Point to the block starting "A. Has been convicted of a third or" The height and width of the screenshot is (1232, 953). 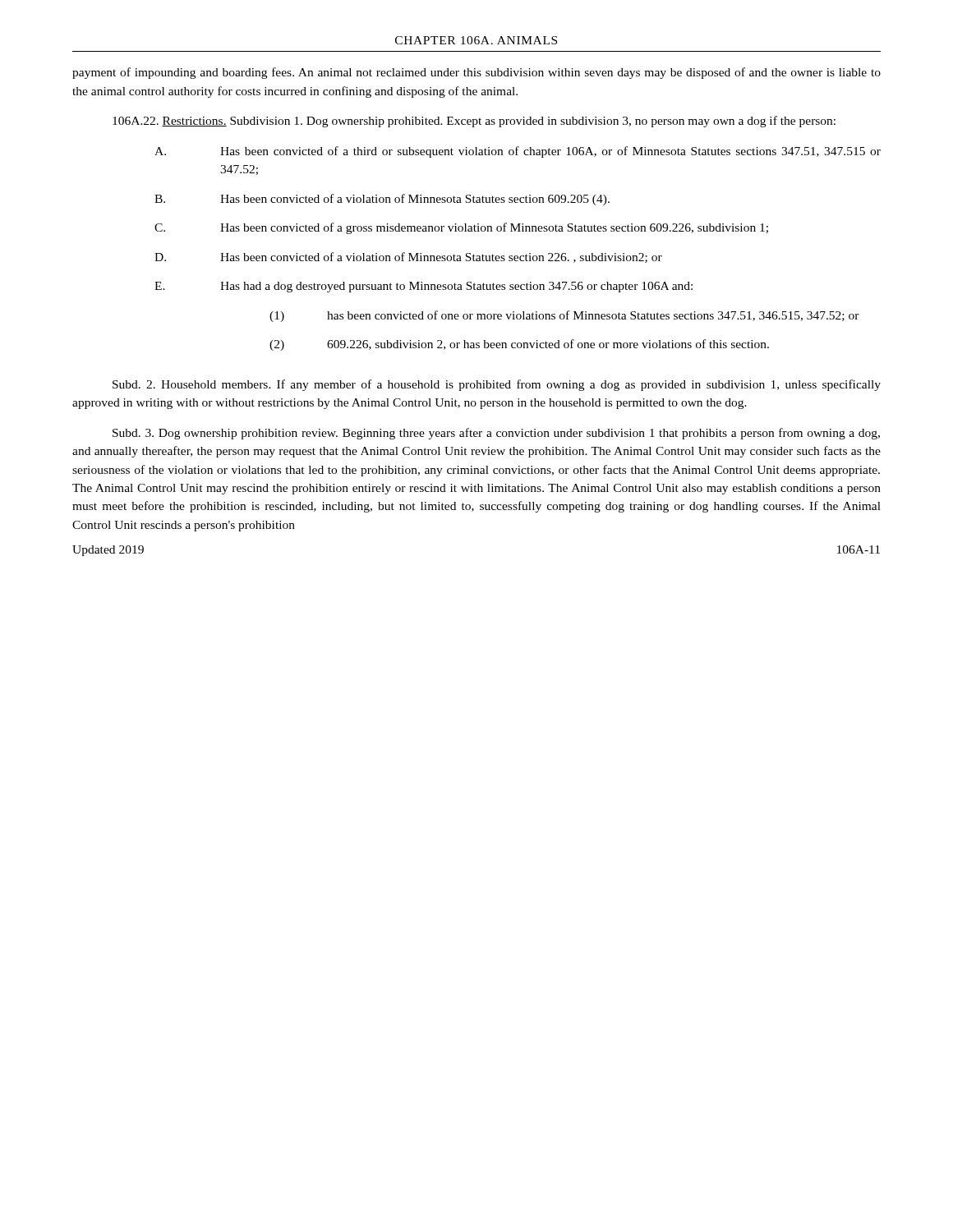(476, 160)
